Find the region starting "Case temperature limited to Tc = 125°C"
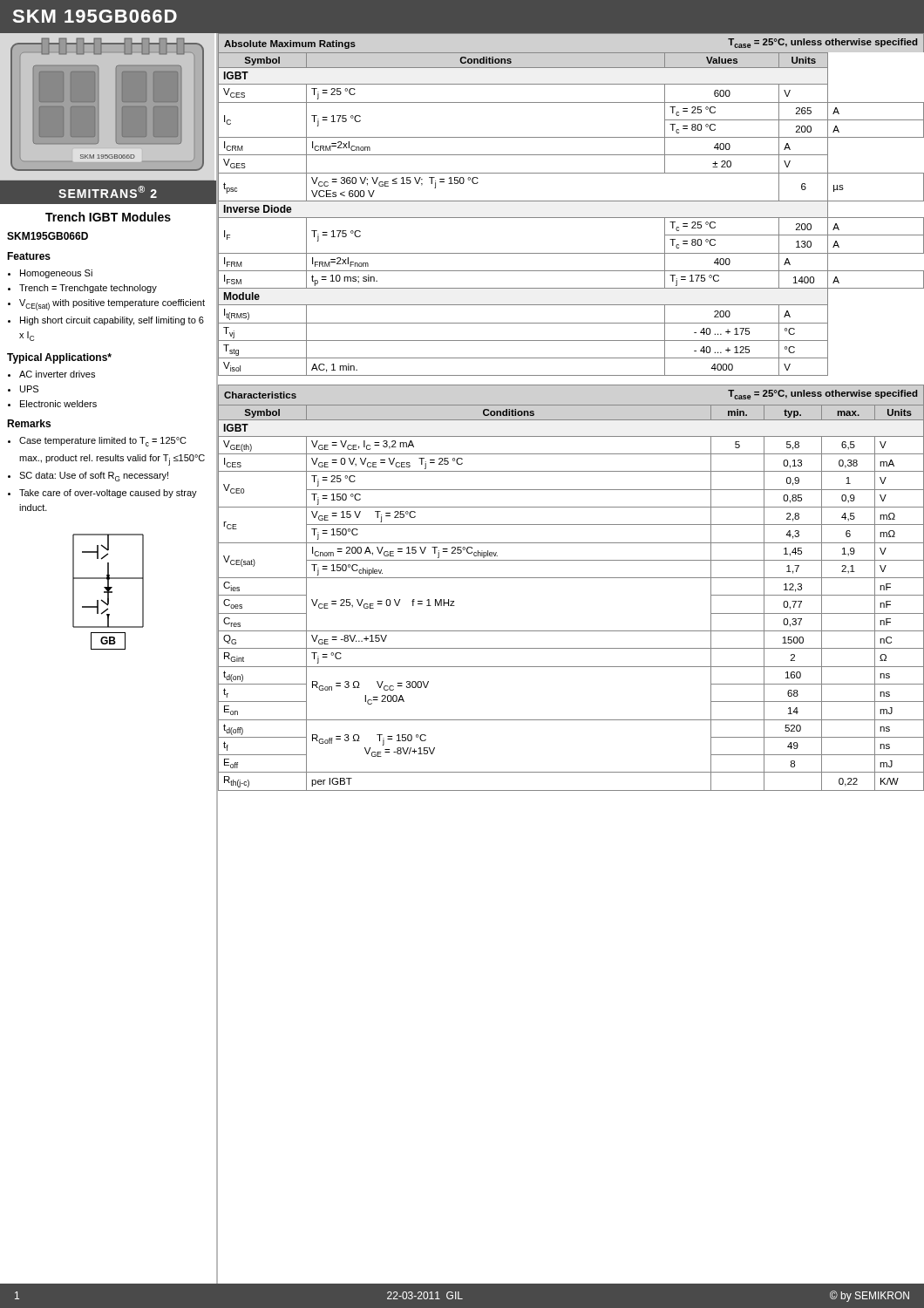This screenshot has height=1308, width=924. (x=112, y=450)
